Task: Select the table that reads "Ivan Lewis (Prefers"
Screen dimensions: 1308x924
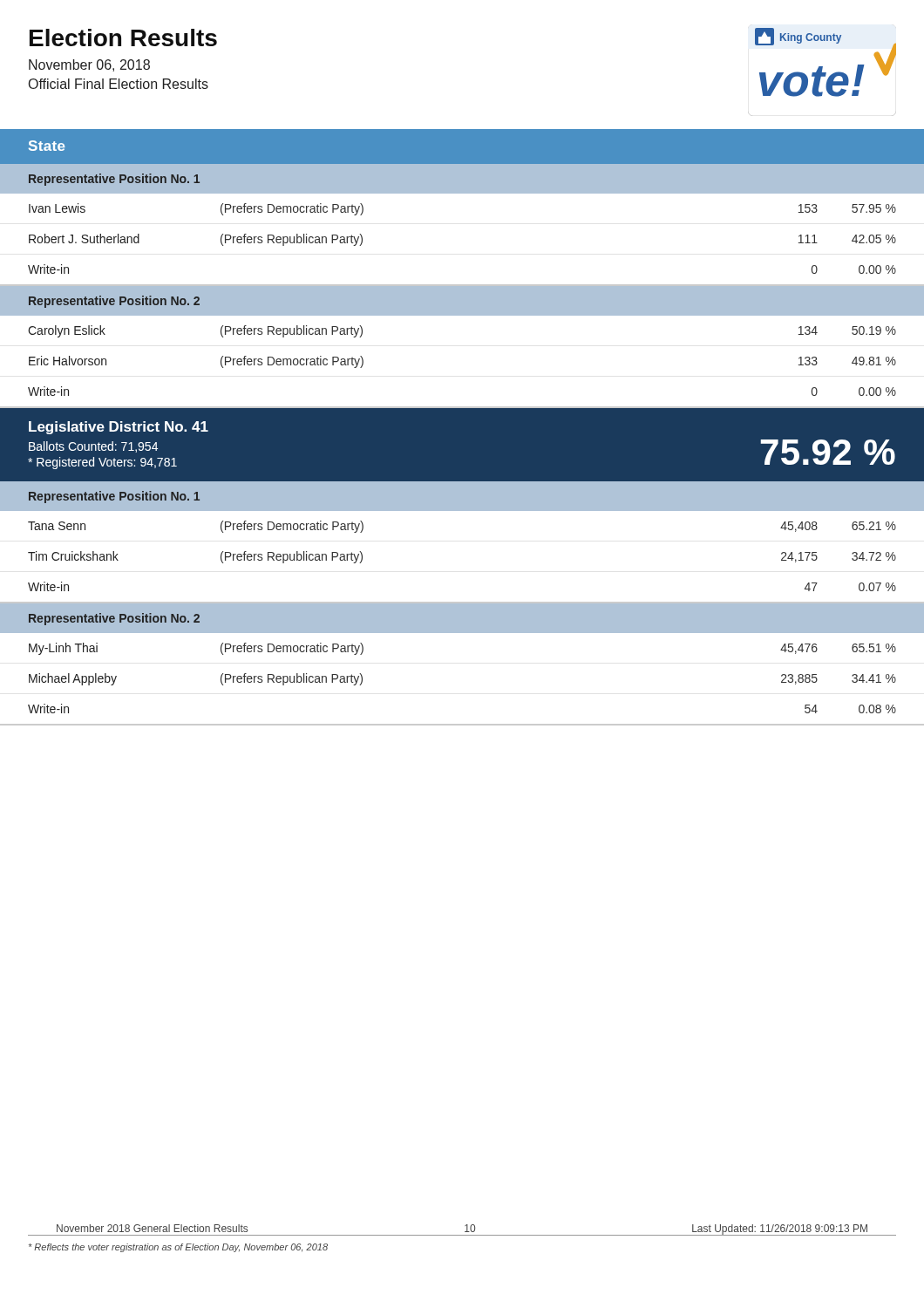Action: tap(462, 239)
